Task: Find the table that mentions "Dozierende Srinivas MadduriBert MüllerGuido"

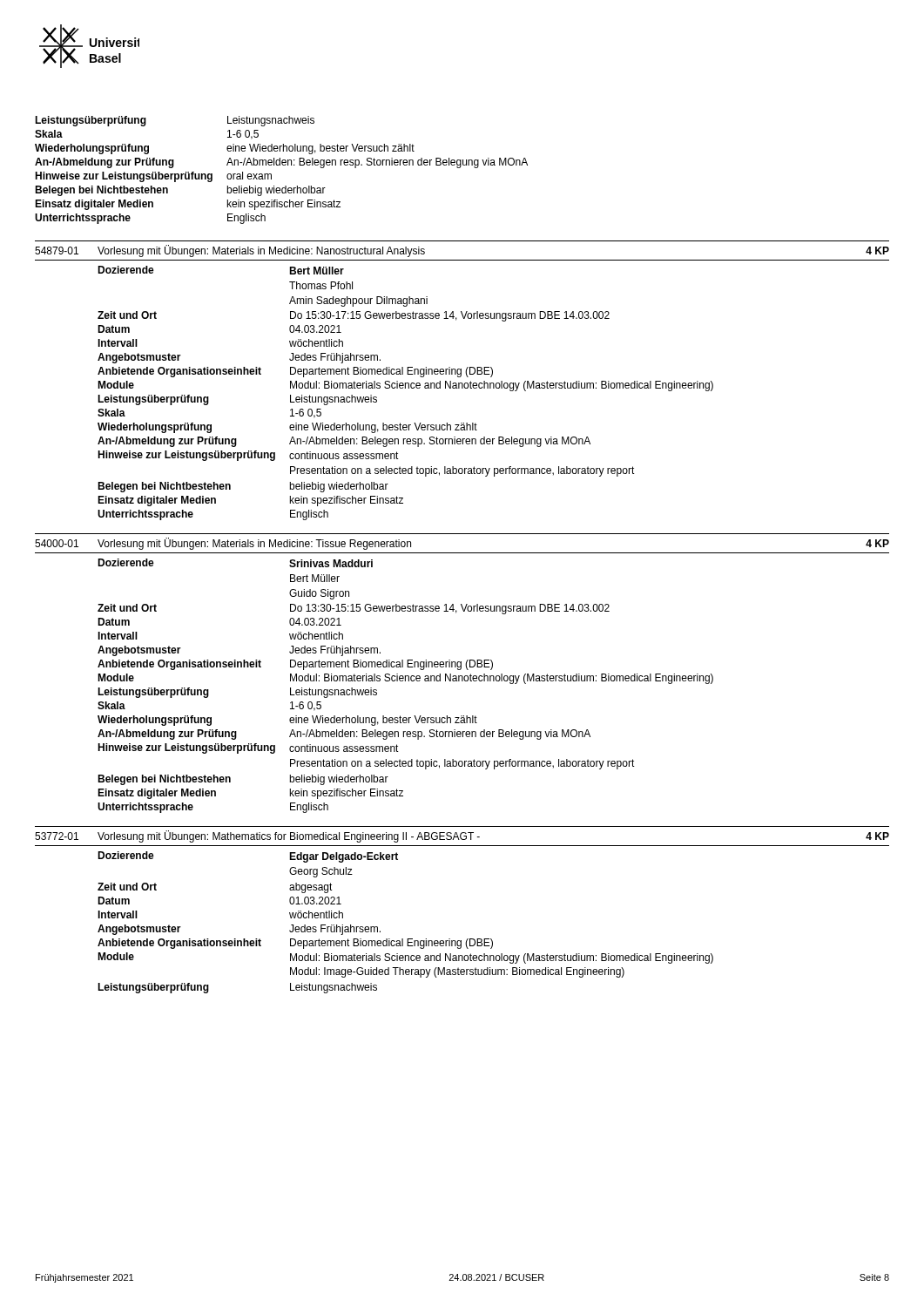Action: 462,683
